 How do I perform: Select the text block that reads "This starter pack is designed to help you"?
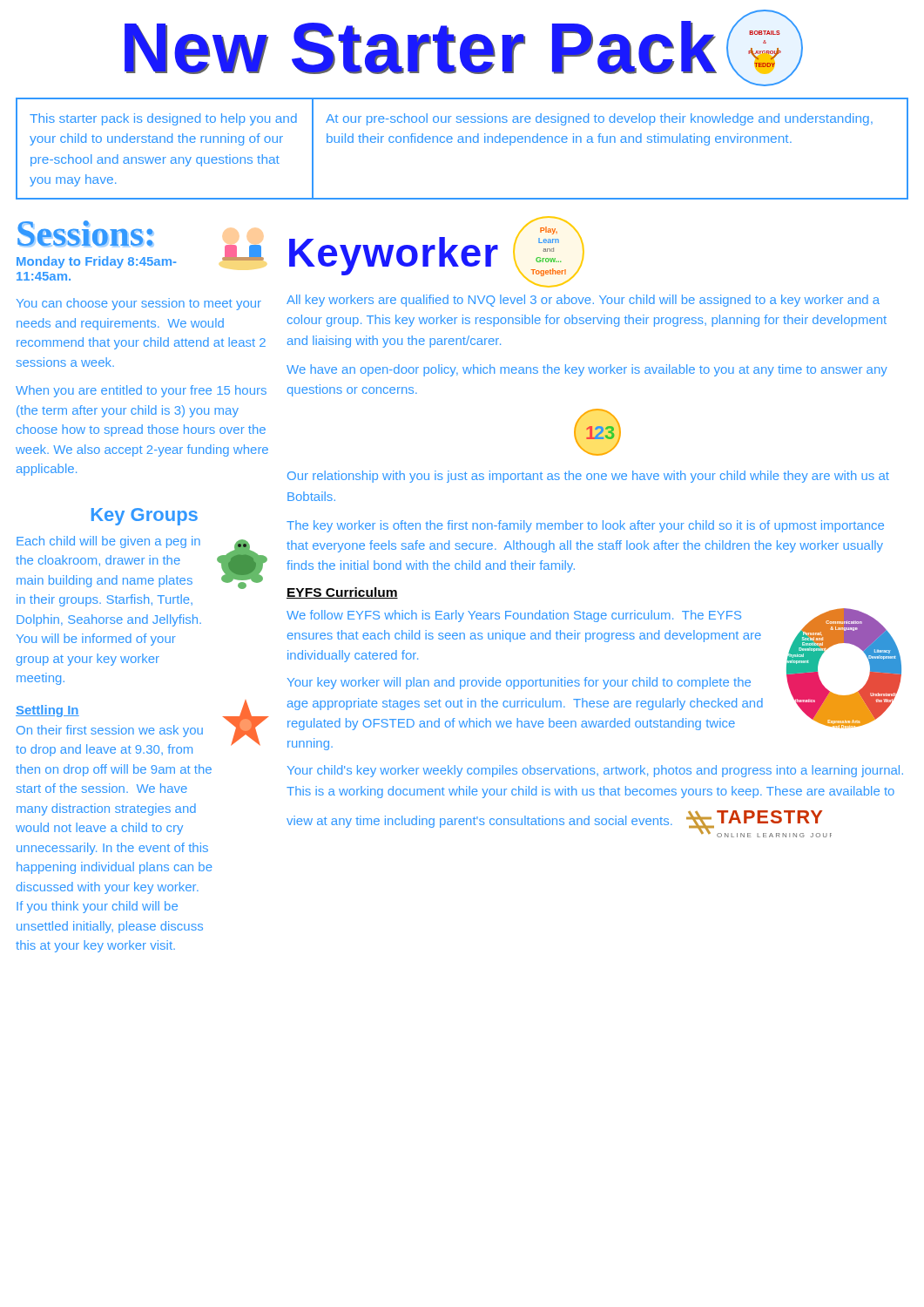(x=164, y=148)
